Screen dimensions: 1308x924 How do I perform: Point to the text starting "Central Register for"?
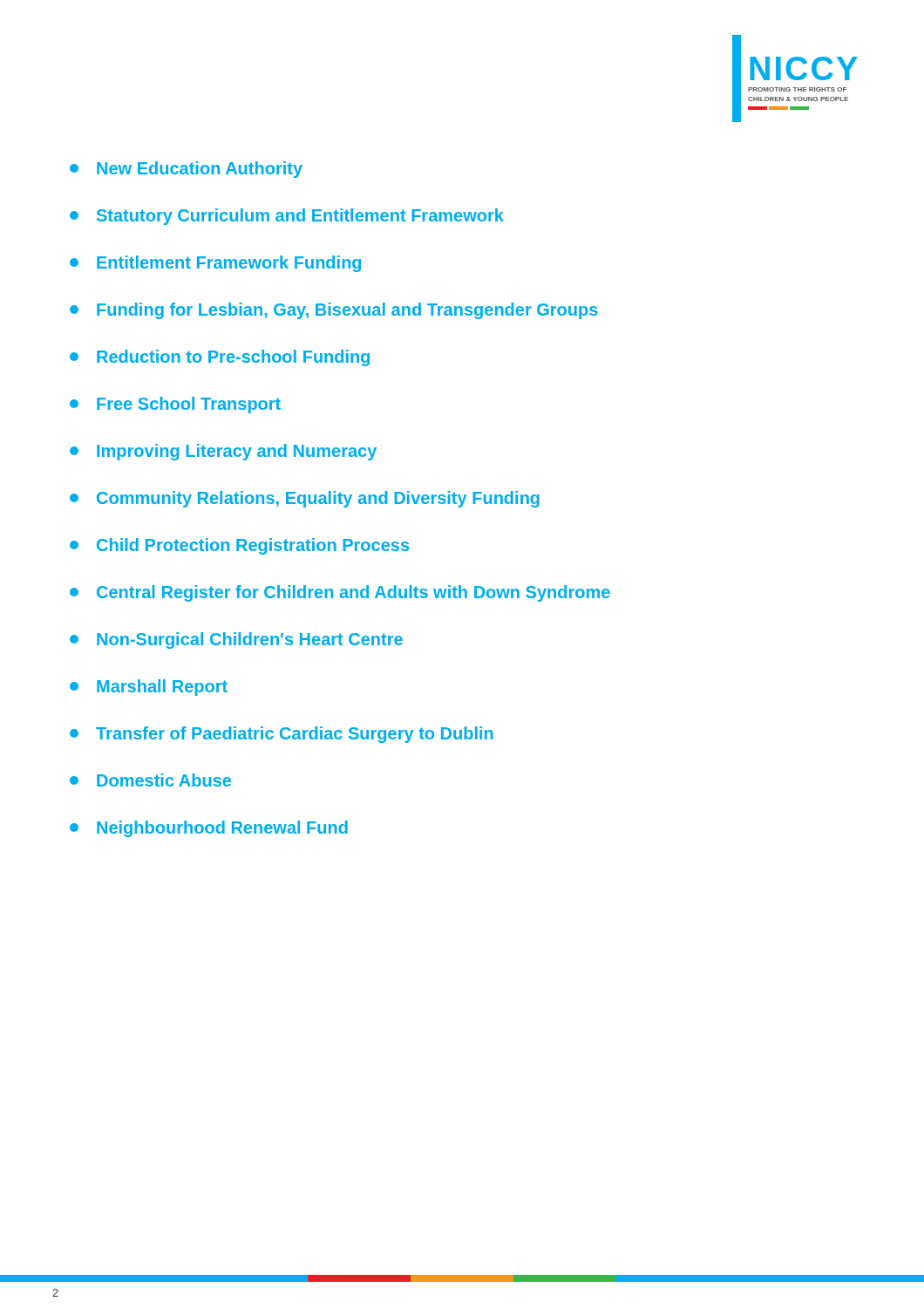click(x=340, y=592)
